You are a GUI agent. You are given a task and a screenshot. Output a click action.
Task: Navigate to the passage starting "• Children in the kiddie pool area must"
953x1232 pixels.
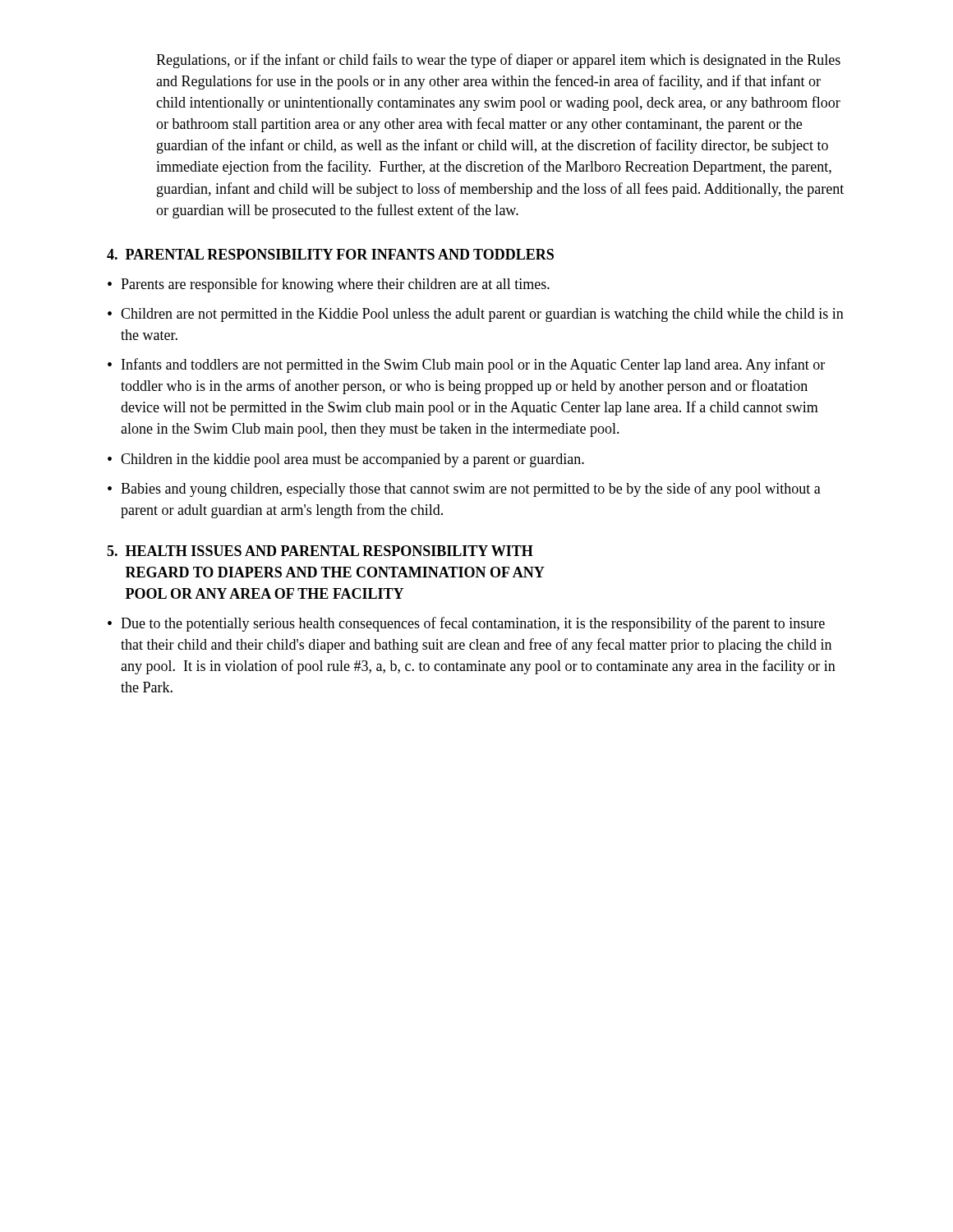346,459
